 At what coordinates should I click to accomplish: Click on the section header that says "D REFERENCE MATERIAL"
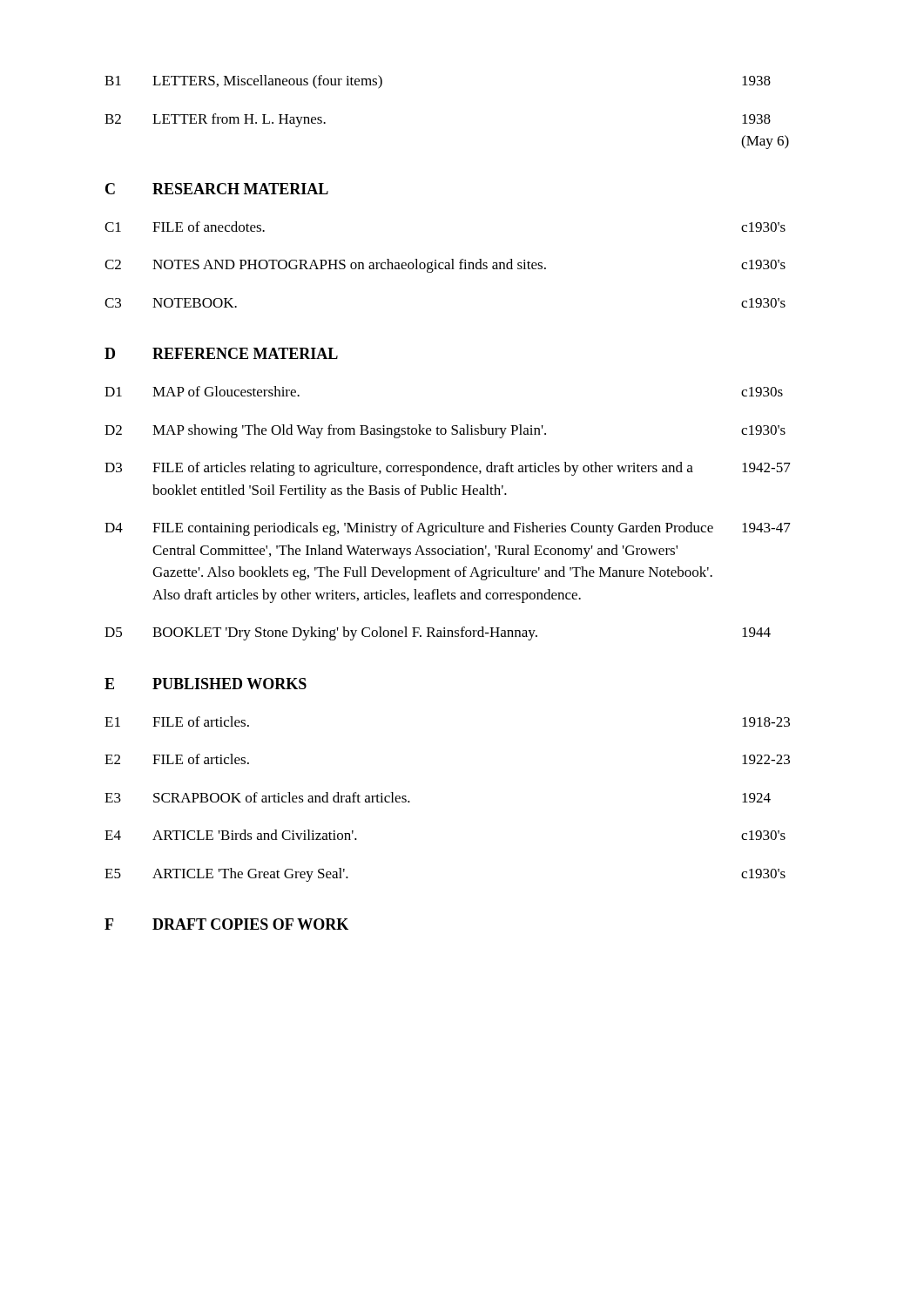221,353
